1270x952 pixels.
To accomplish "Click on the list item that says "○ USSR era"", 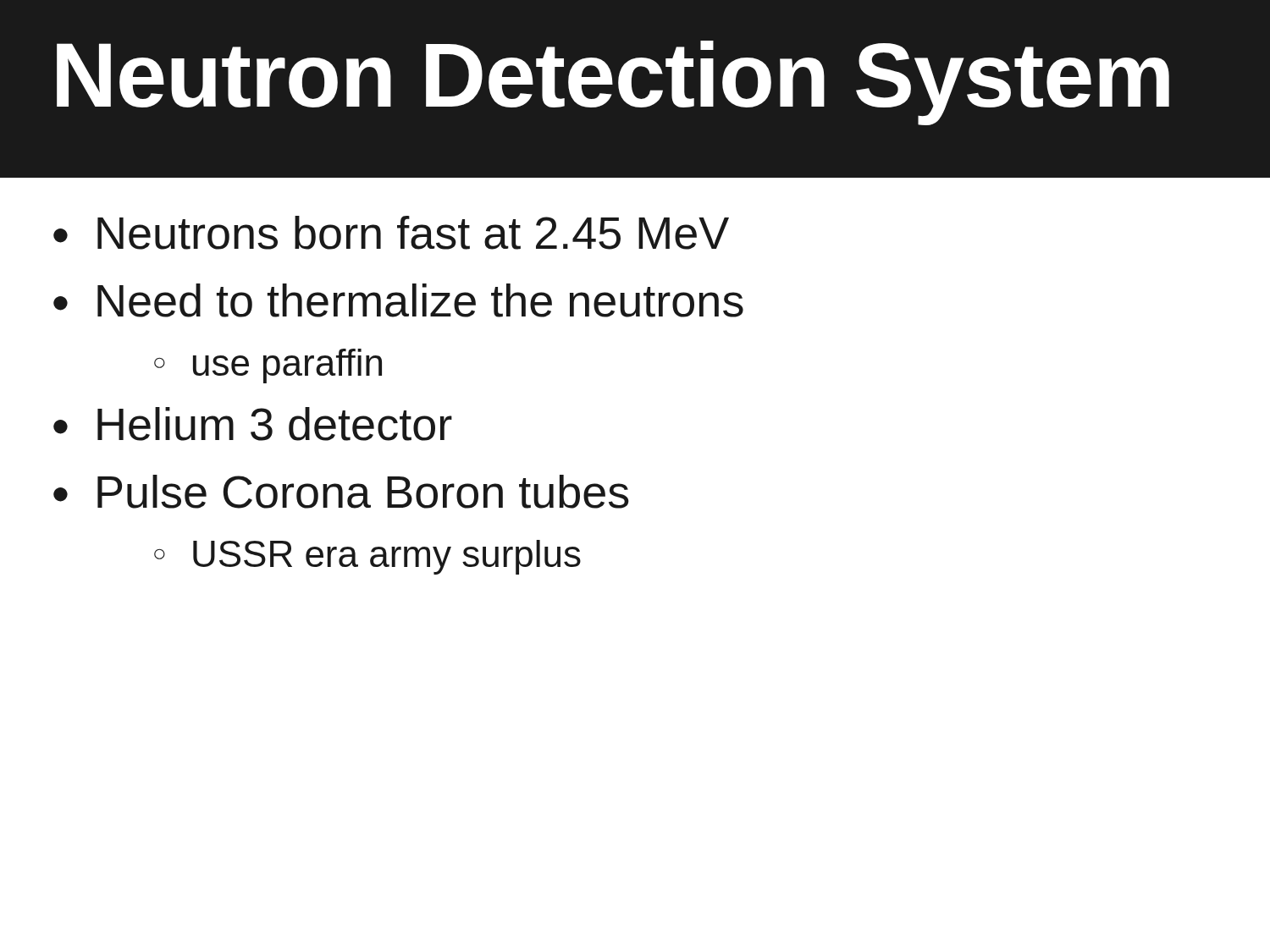I will pos(367,554).
